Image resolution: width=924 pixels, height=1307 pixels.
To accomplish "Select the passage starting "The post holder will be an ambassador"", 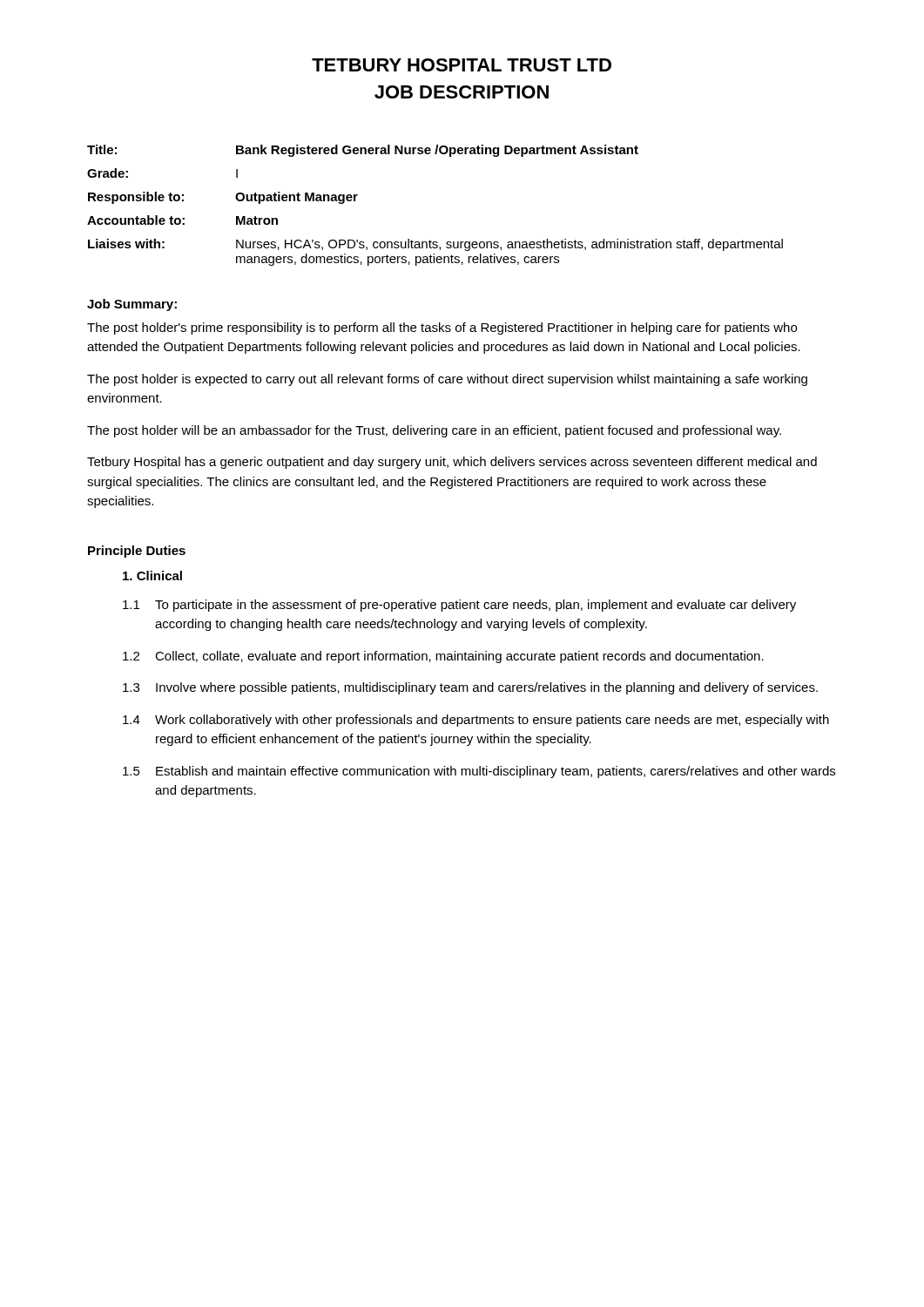I will coord(435,430).
